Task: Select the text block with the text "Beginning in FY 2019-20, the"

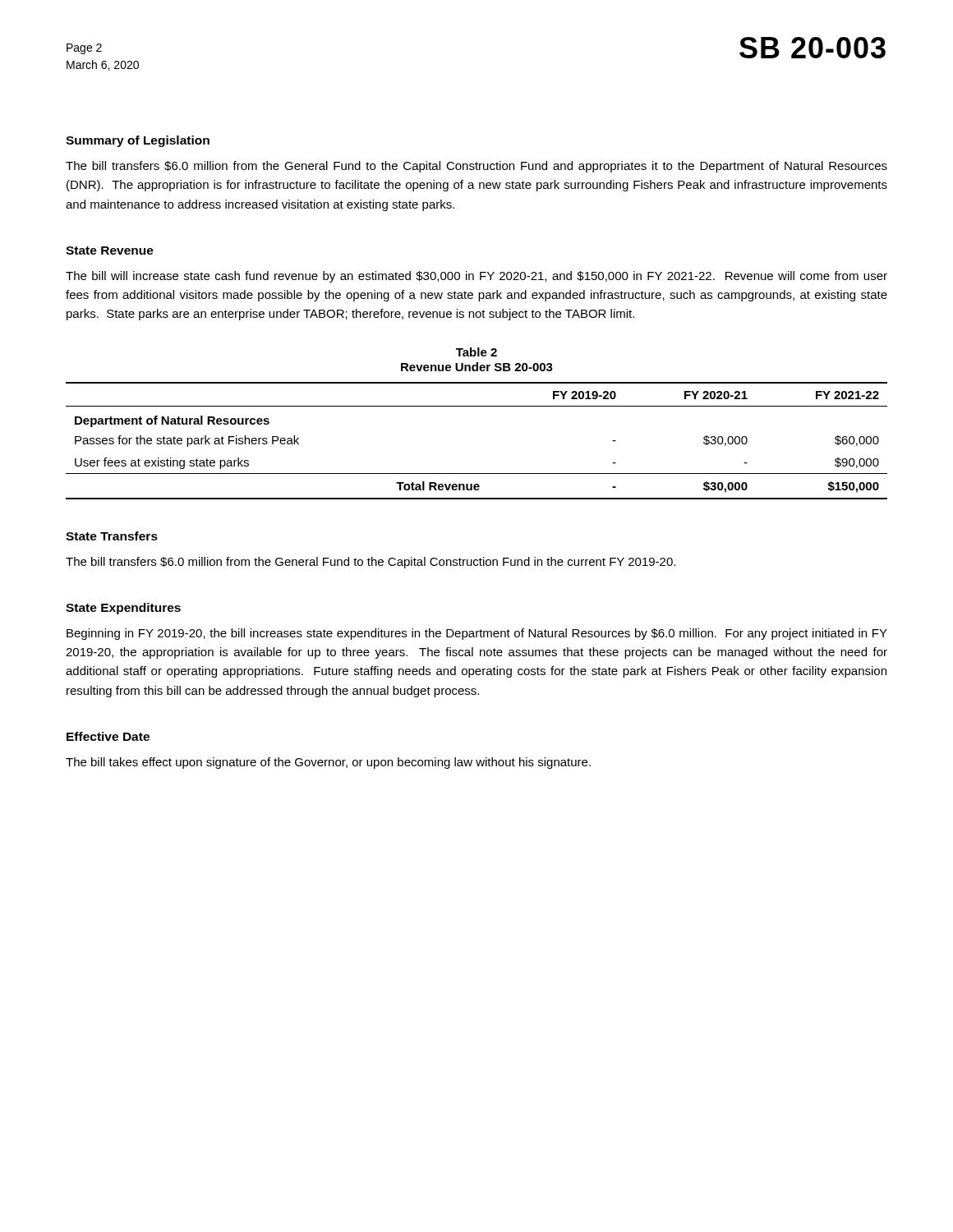Action: (476, 661)
